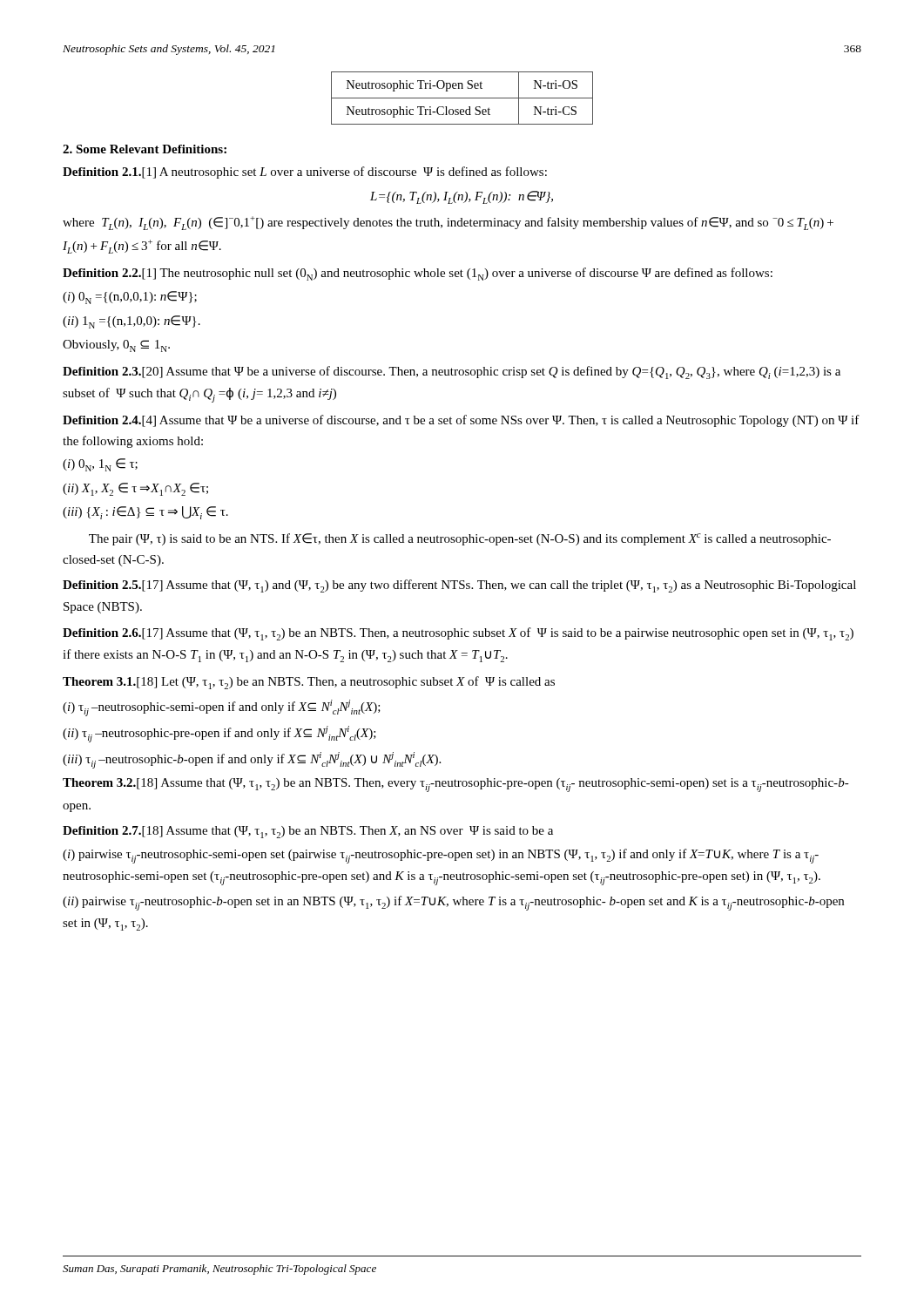Point to the region starting "(iii) {Xi : i∈Δ} ⊆ τ"
The width and height of the screenshot is (924, 1307).
point(146,513)
